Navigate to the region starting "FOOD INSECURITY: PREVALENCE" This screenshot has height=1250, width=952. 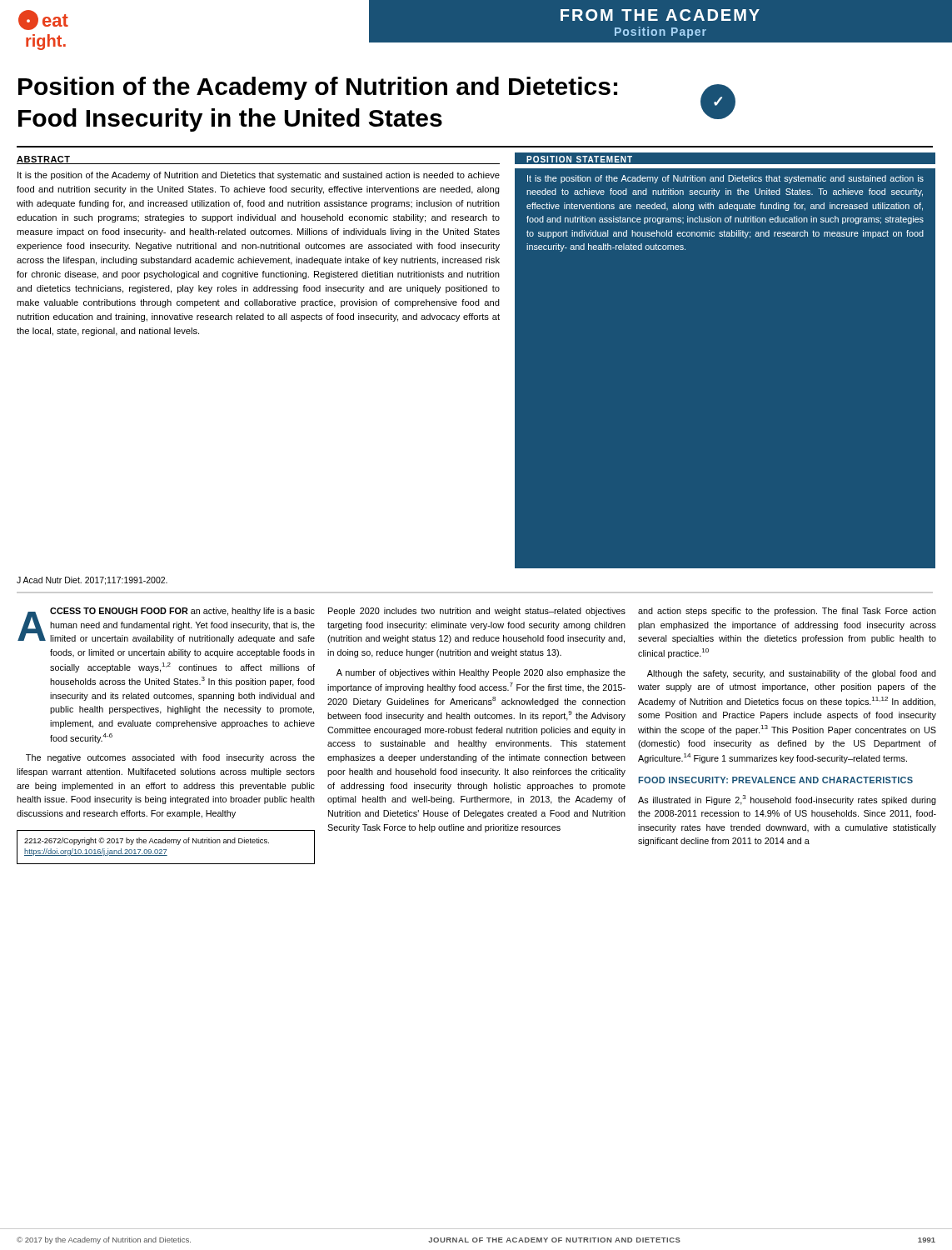776,780
